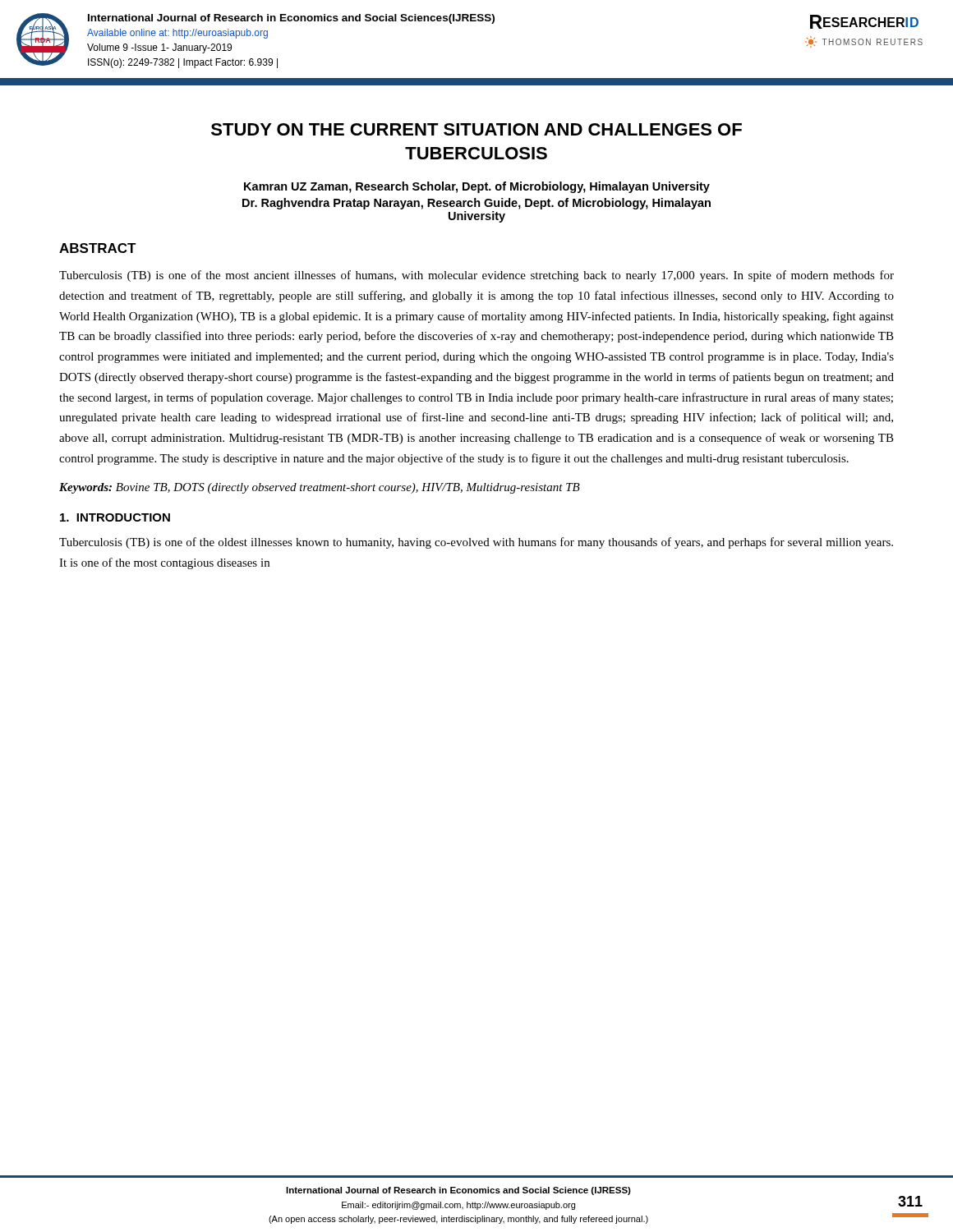Select the region starting "Kamran UZ Zaman,"
This screenshot has width=953, height=1232.
[x=476, y=201]
